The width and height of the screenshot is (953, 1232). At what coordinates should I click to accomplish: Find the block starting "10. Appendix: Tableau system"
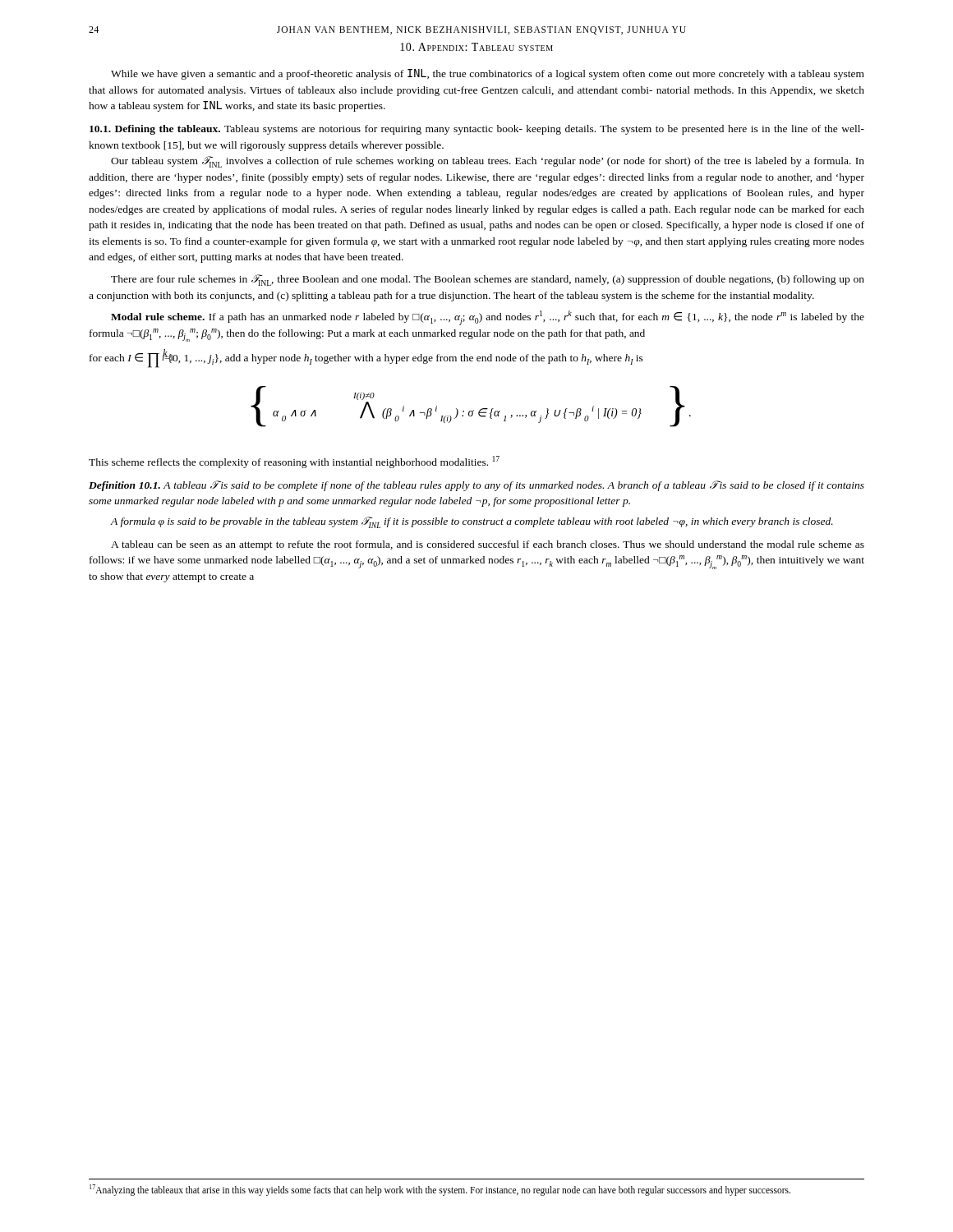[x=476, y=47]
